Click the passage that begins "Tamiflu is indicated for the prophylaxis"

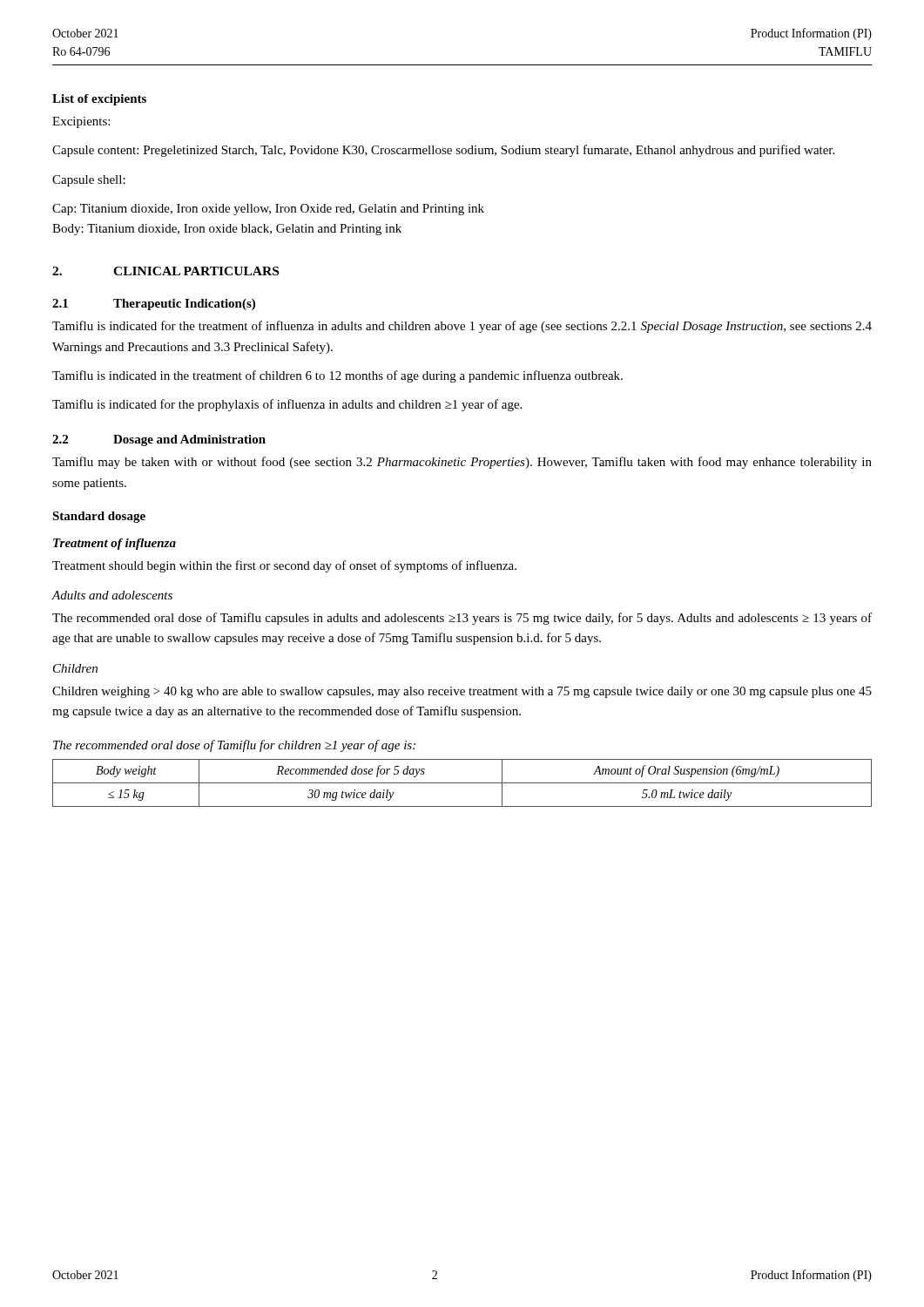point(462,405)
